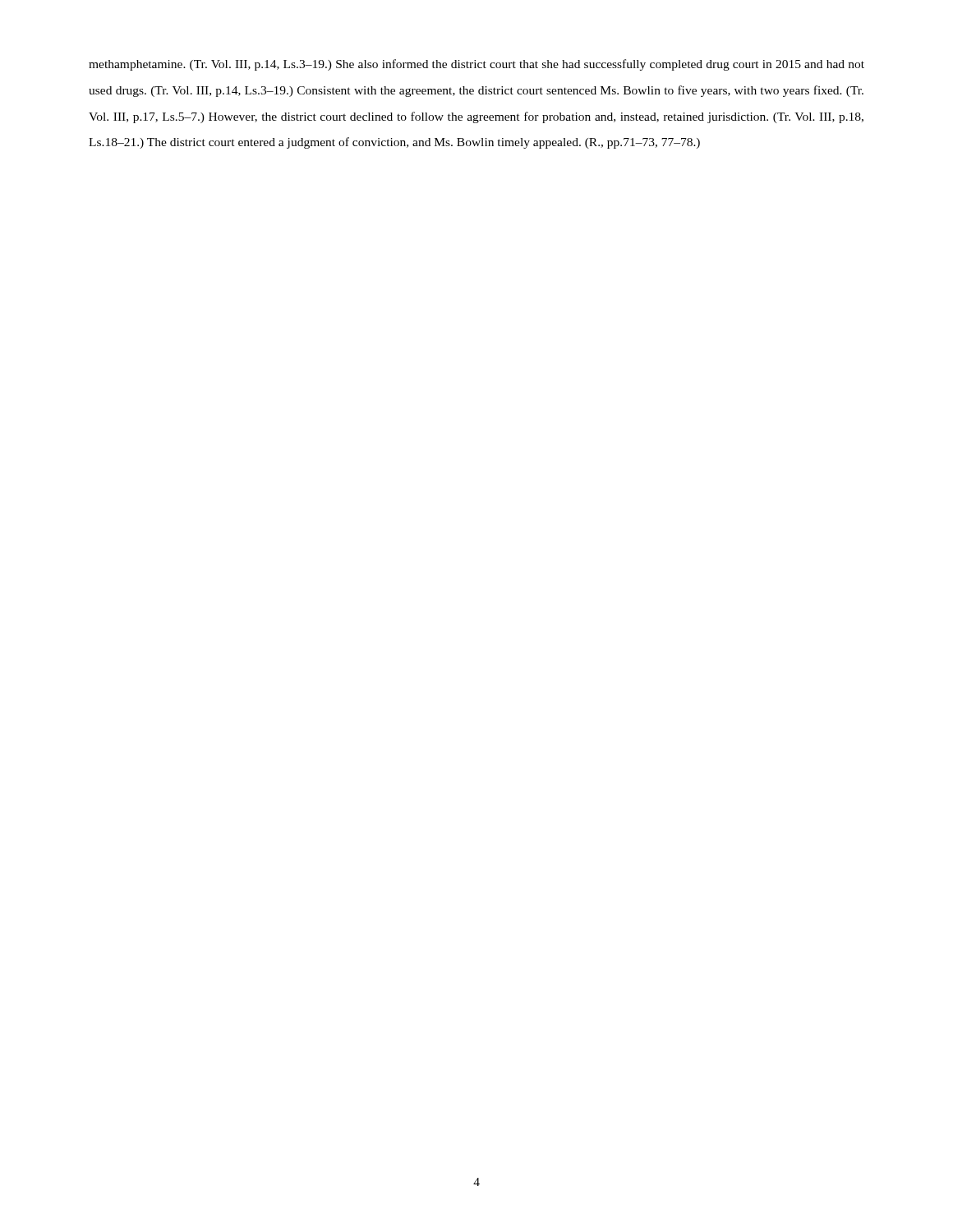953x1232 pixels.
Task: Point to the region starting "methamphetamine. (Tr. Vol. III, p.14,"
Action: point(476,103)
